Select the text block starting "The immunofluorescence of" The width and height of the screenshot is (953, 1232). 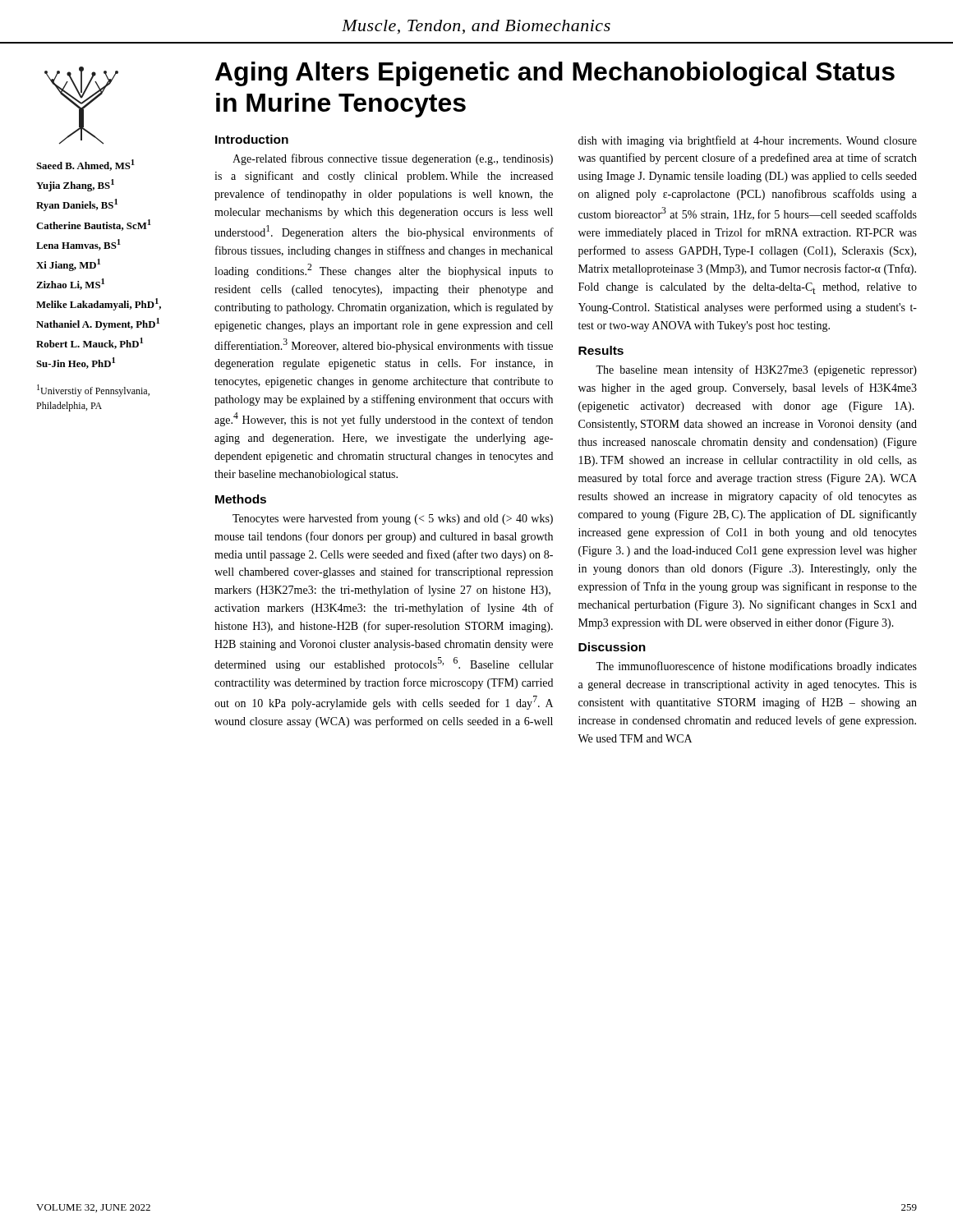[747, 703]
